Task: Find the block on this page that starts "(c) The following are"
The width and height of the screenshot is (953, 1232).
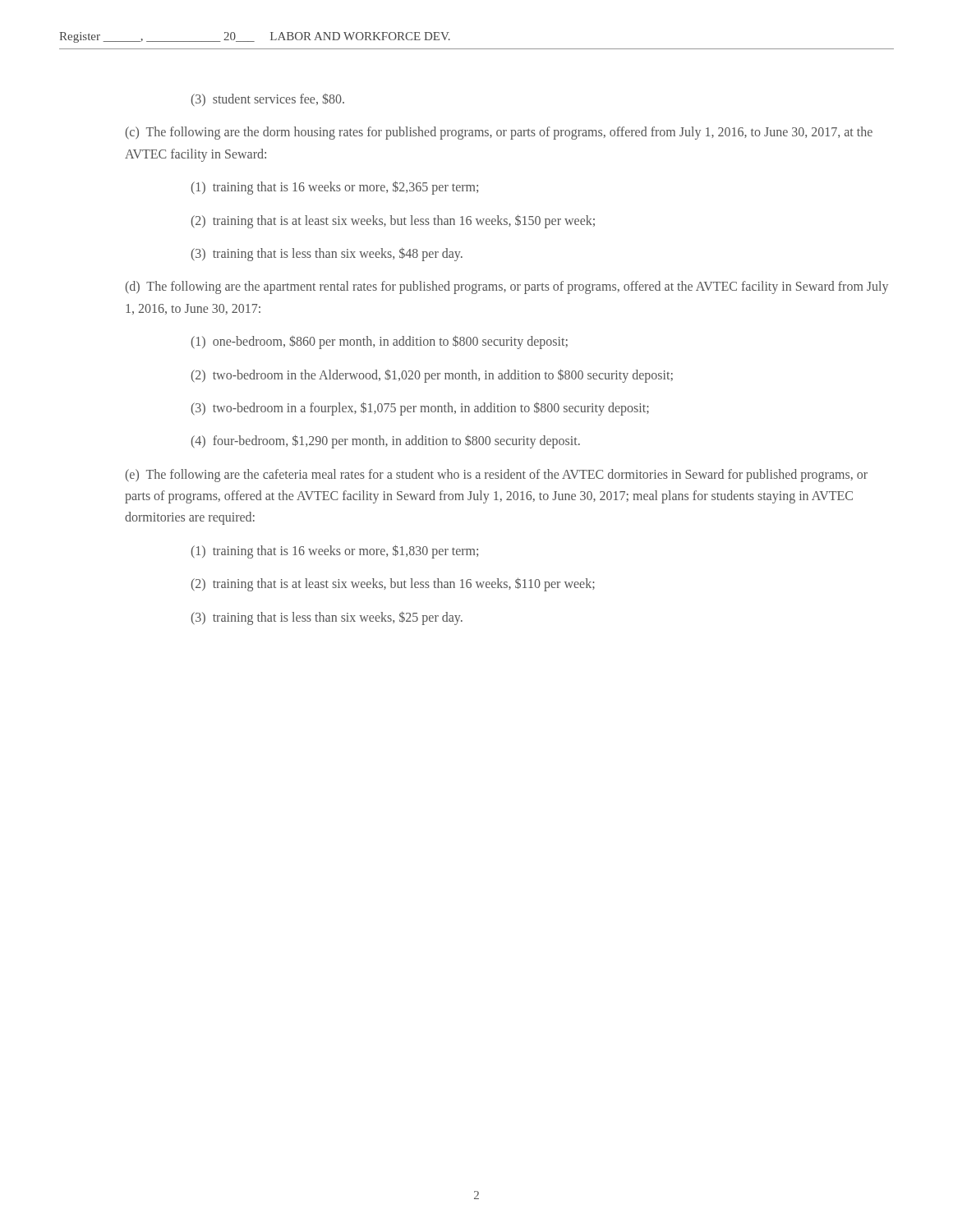Action: click(499, 143)
